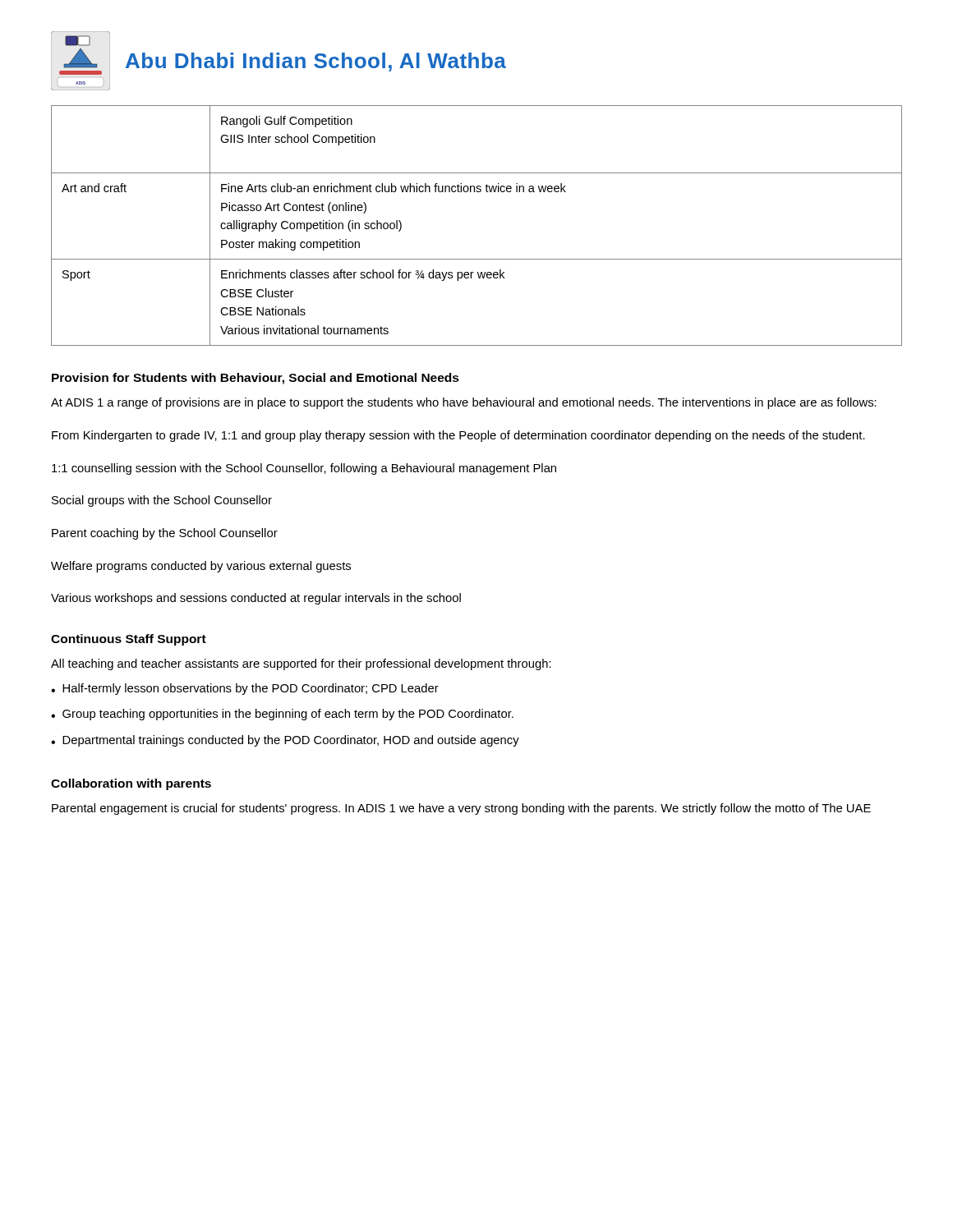Viewport: 953px width, 1232px height.
Task: Click on the passage starting "Social groups with the School Counsellor"
Action: pos(161,500)
